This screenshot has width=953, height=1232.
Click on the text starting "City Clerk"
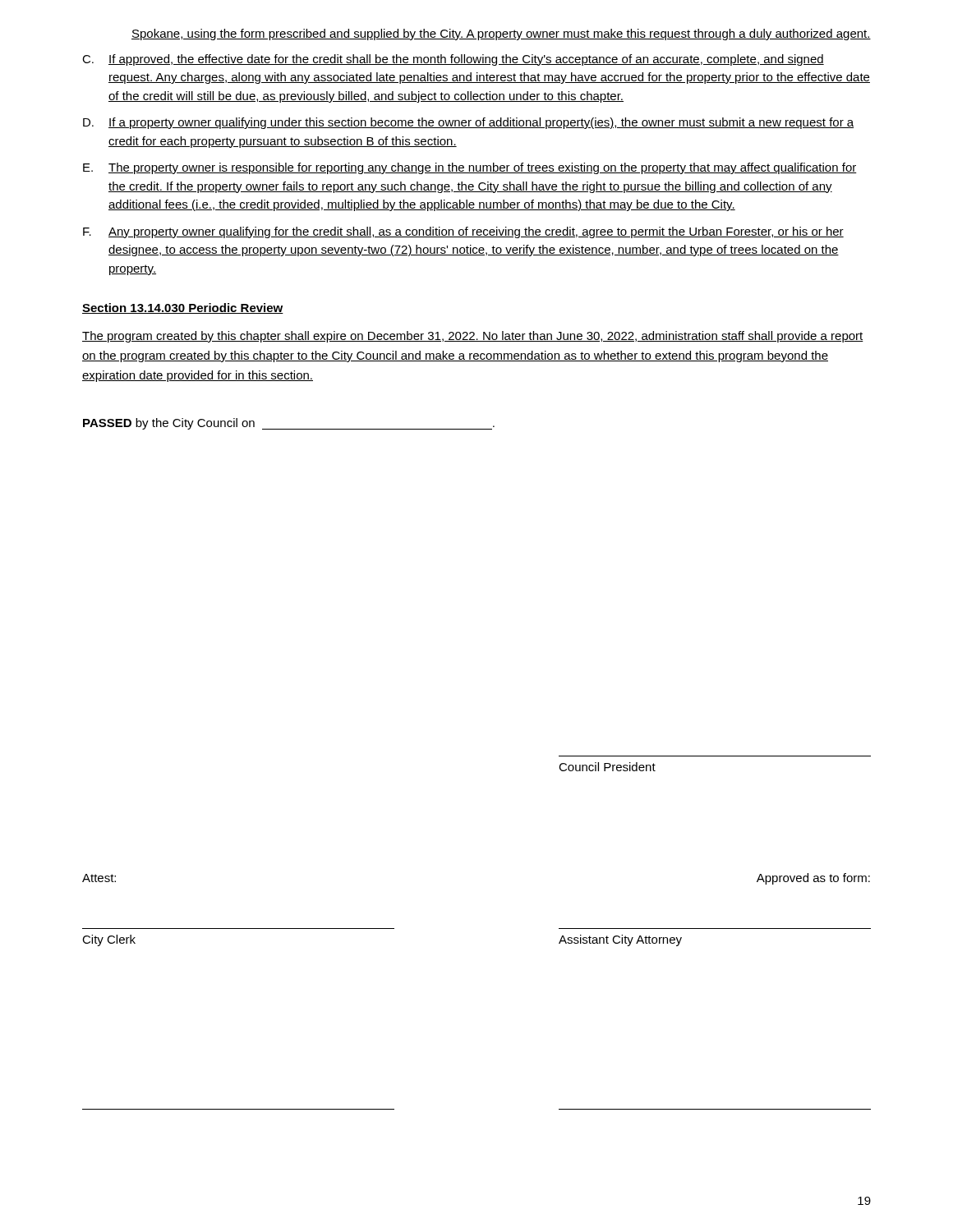(x=109, y=939)
